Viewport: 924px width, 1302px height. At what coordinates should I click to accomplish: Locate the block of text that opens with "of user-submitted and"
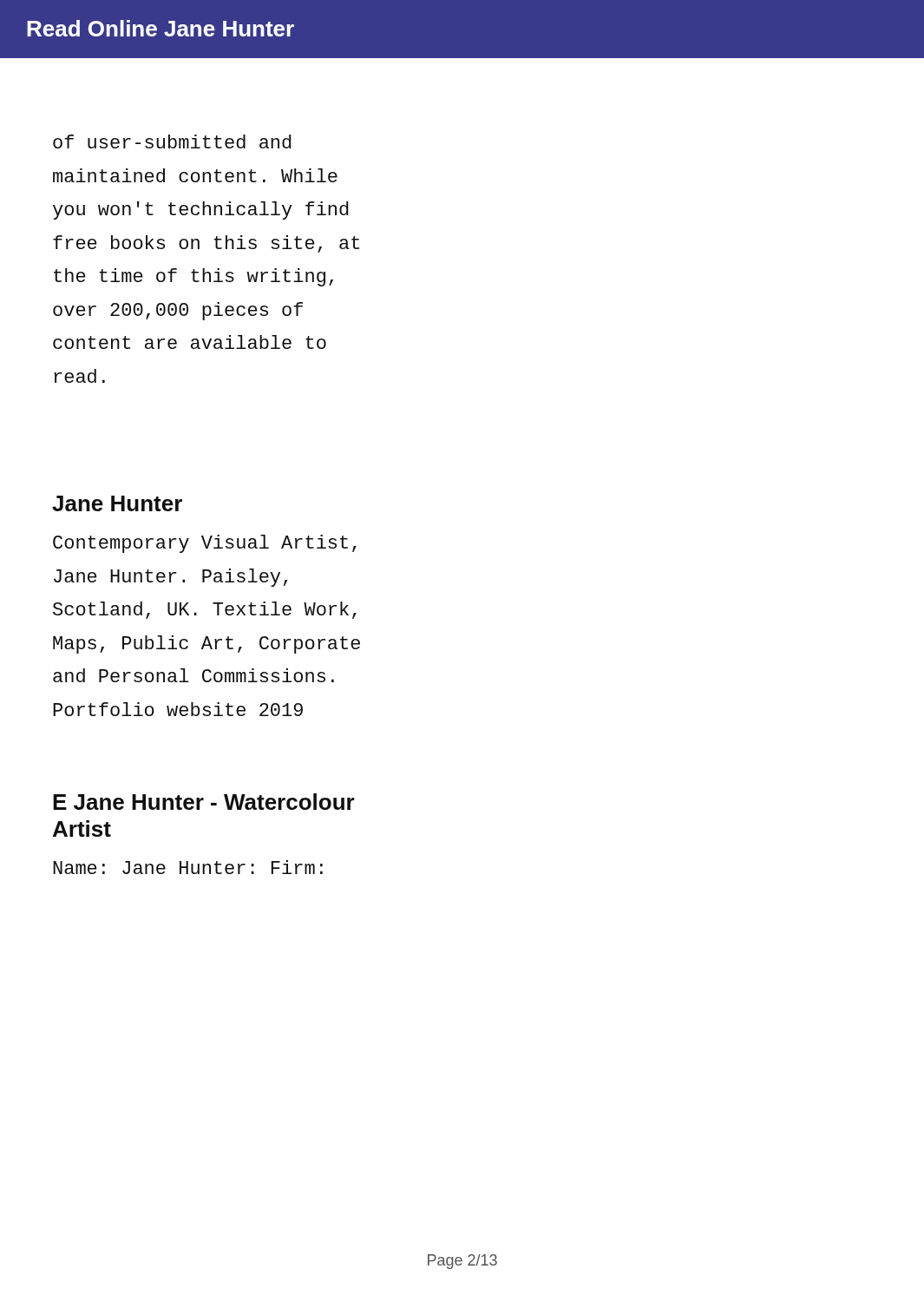207,261
